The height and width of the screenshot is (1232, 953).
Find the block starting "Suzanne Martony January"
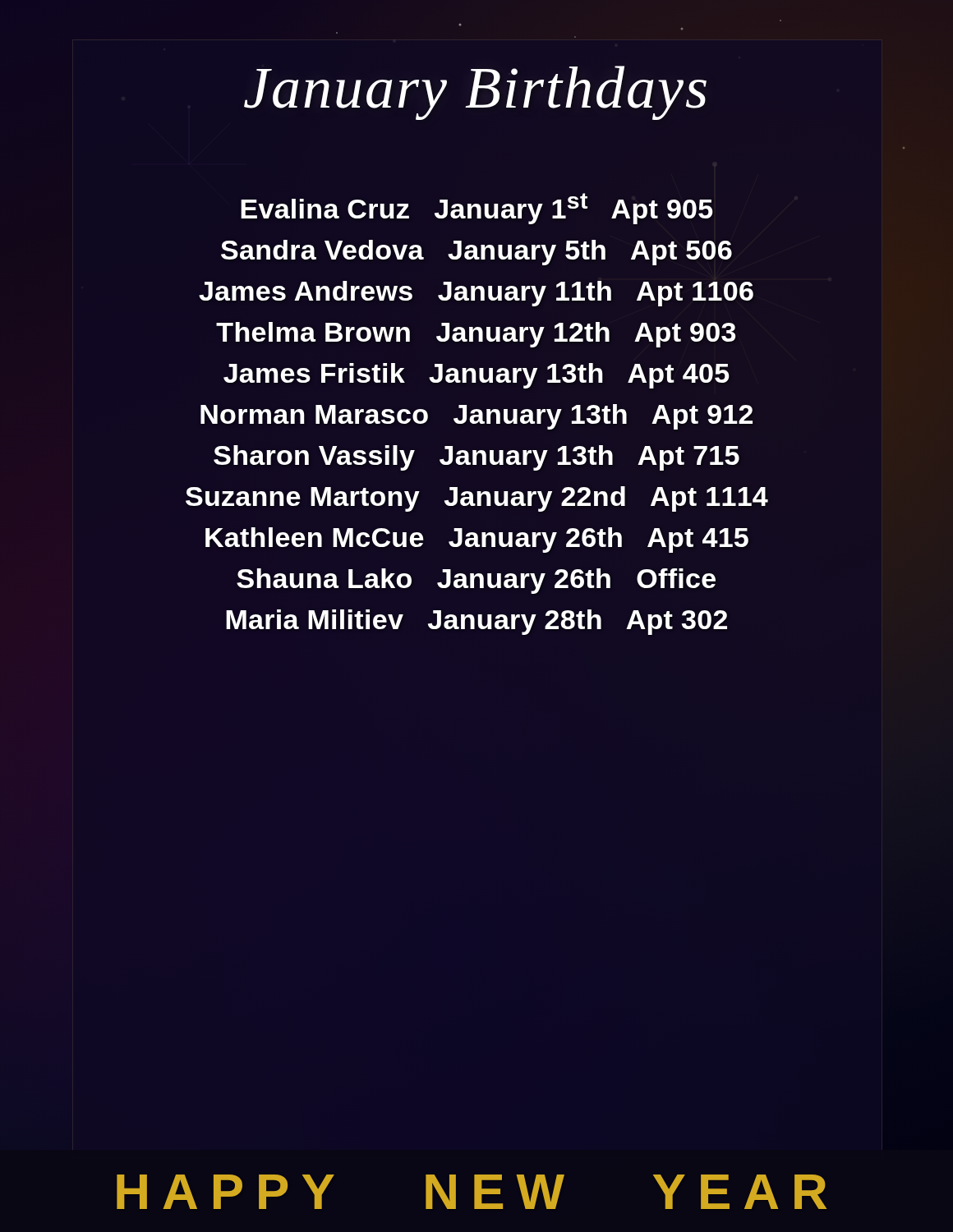(x=476, y=496)
